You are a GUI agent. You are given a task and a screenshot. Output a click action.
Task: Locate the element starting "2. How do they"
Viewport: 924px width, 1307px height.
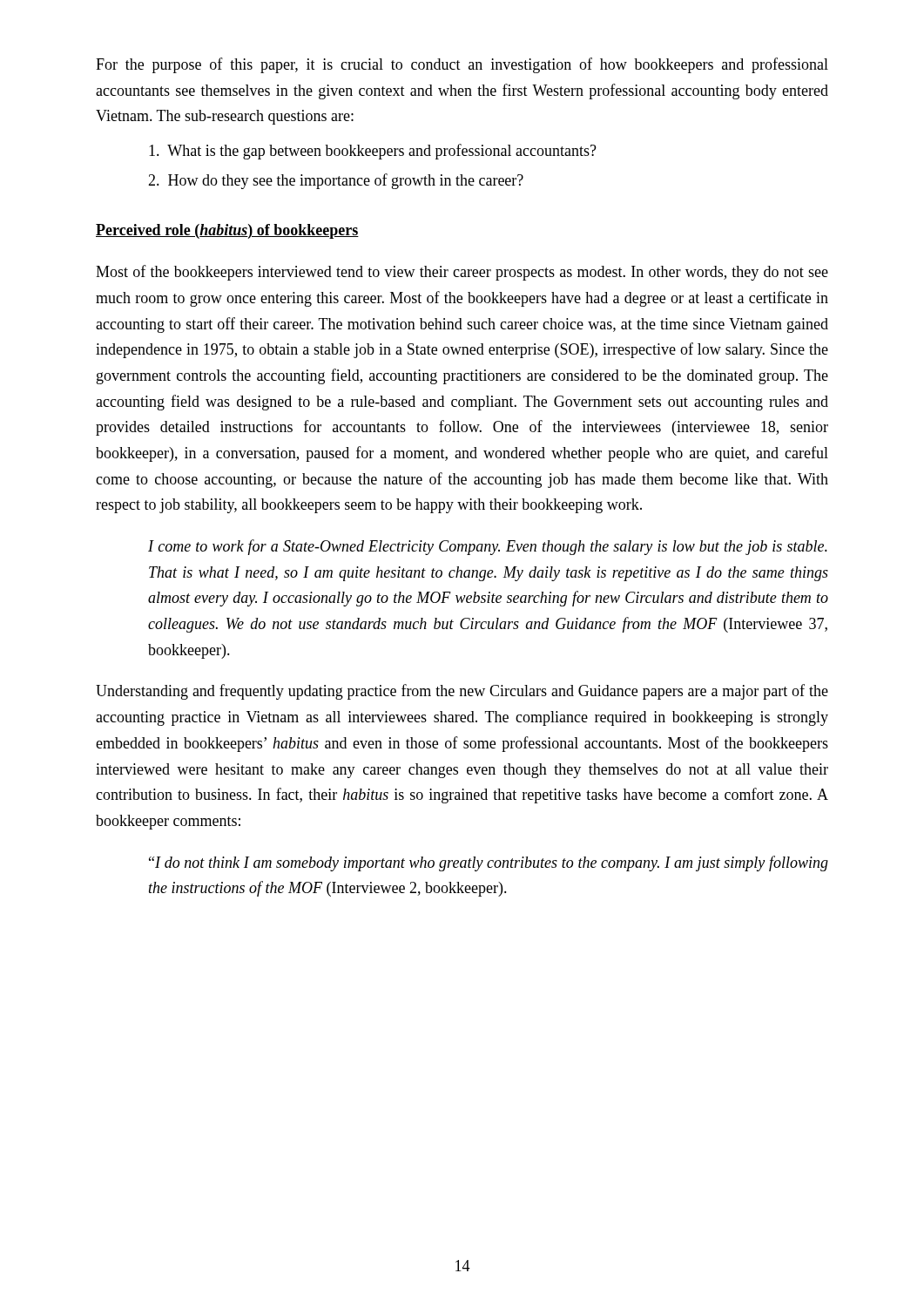click(336, 180)
